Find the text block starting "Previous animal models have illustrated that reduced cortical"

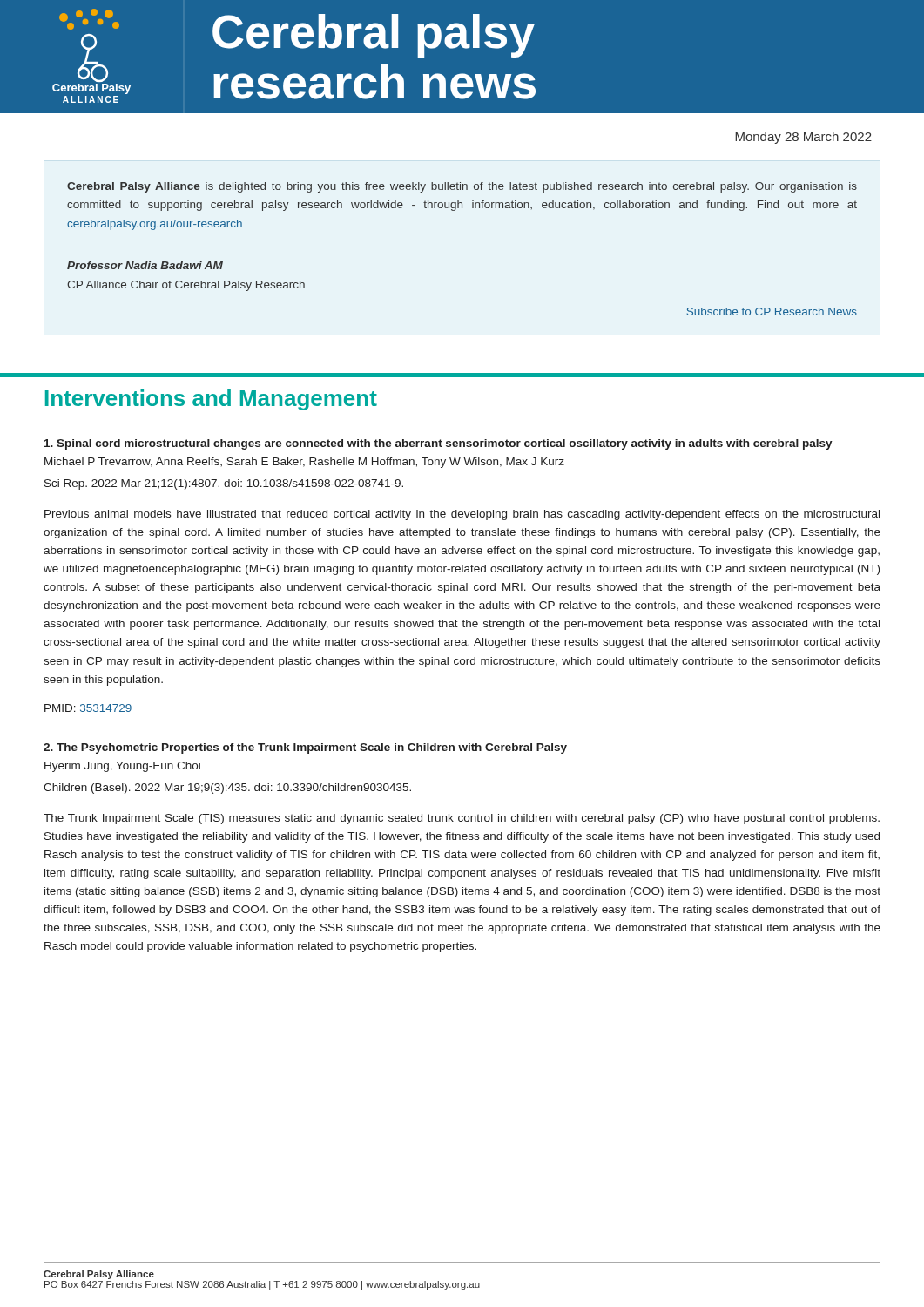[x=462, y=596]
